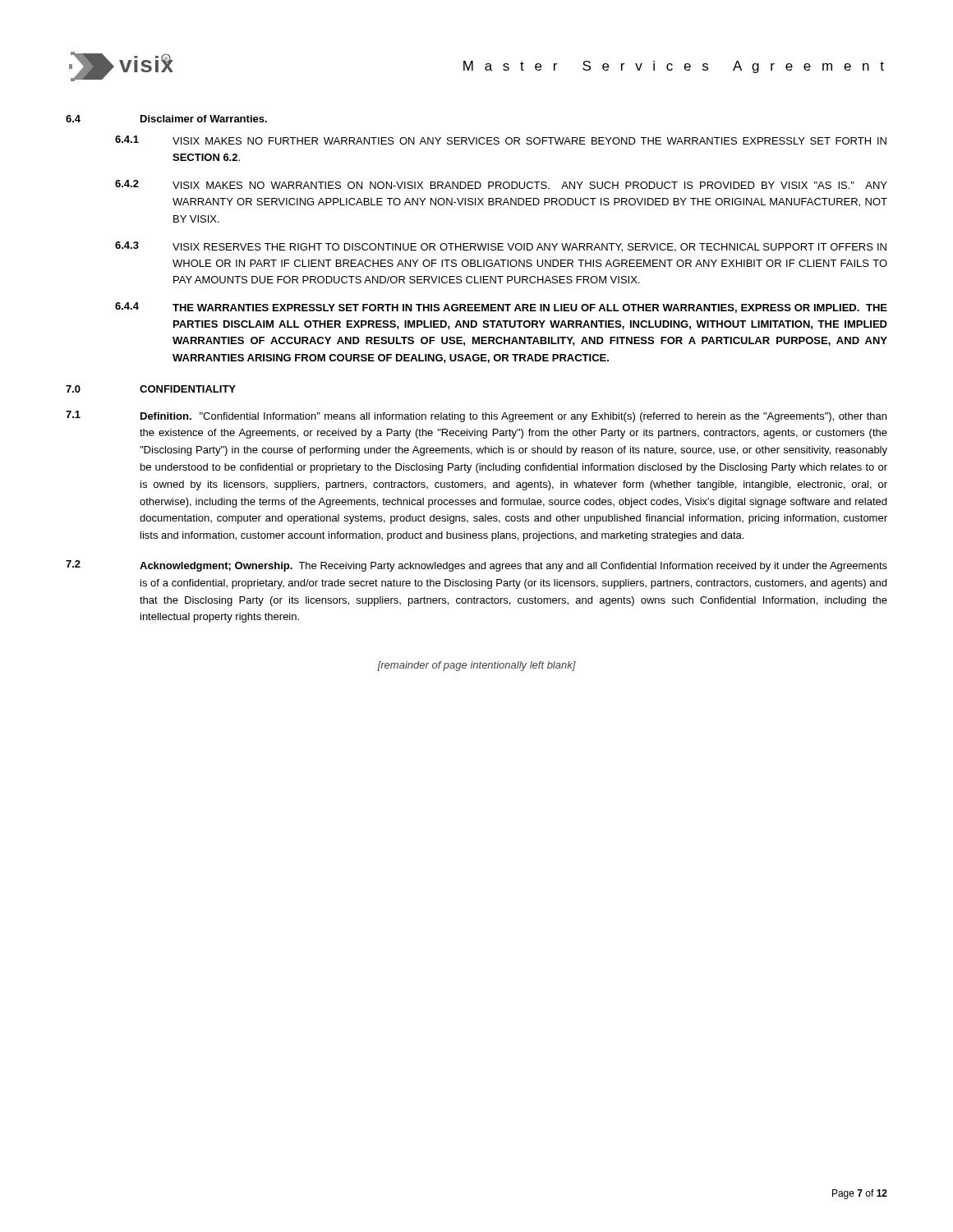The width and height of the screenshot is (953, 1232).
Task: Select the list item that reads "6.4.2 VISIX MAKES NO WARRANTIES ON NON-VISIX BRANDED"
Action: click(501, 202)
